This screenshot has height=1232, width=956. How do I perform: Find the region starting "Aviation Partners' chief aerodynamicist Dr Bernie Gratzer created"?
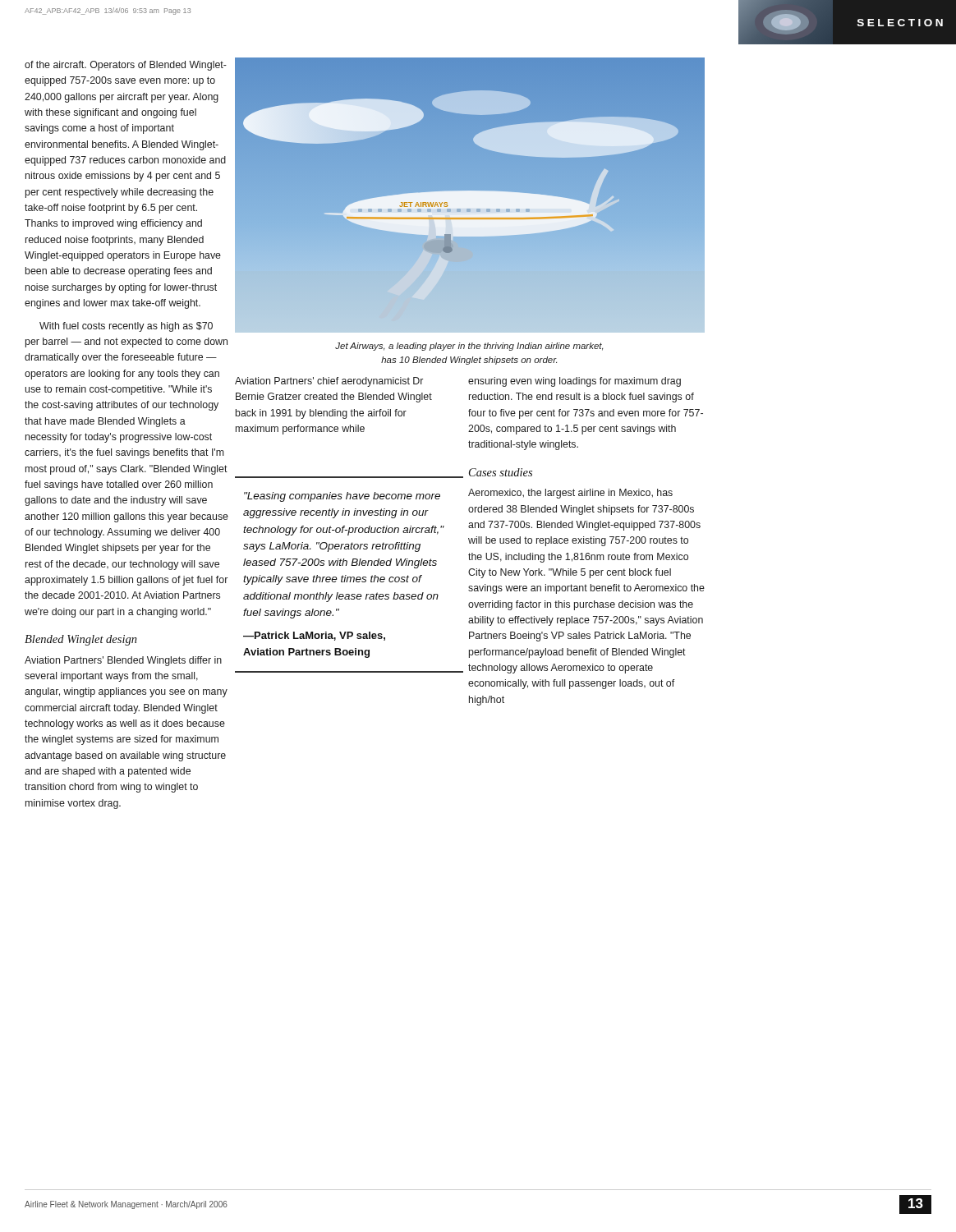click(x=342, y=405)
